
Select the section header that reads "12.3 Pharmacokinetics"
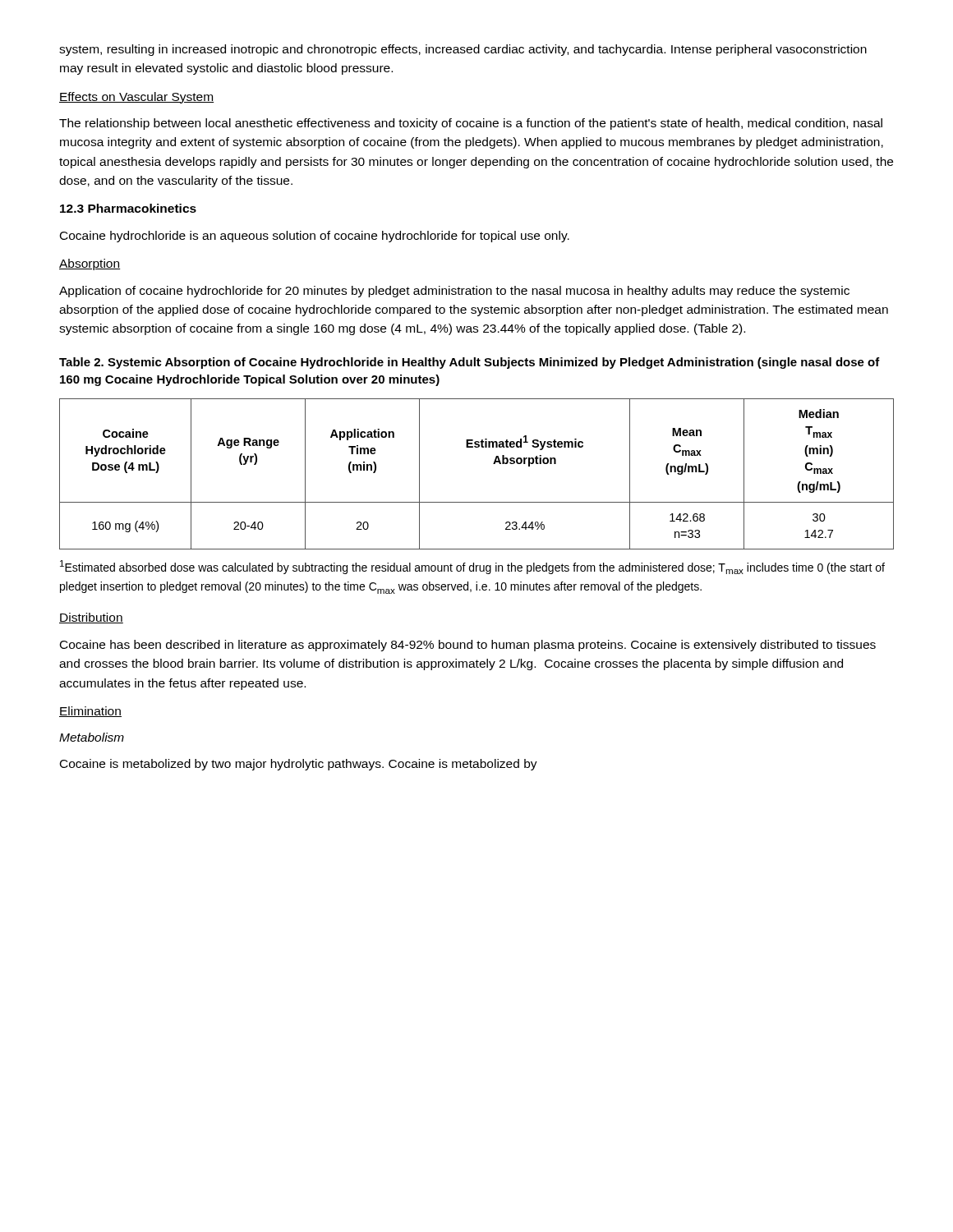click(128, 208)
